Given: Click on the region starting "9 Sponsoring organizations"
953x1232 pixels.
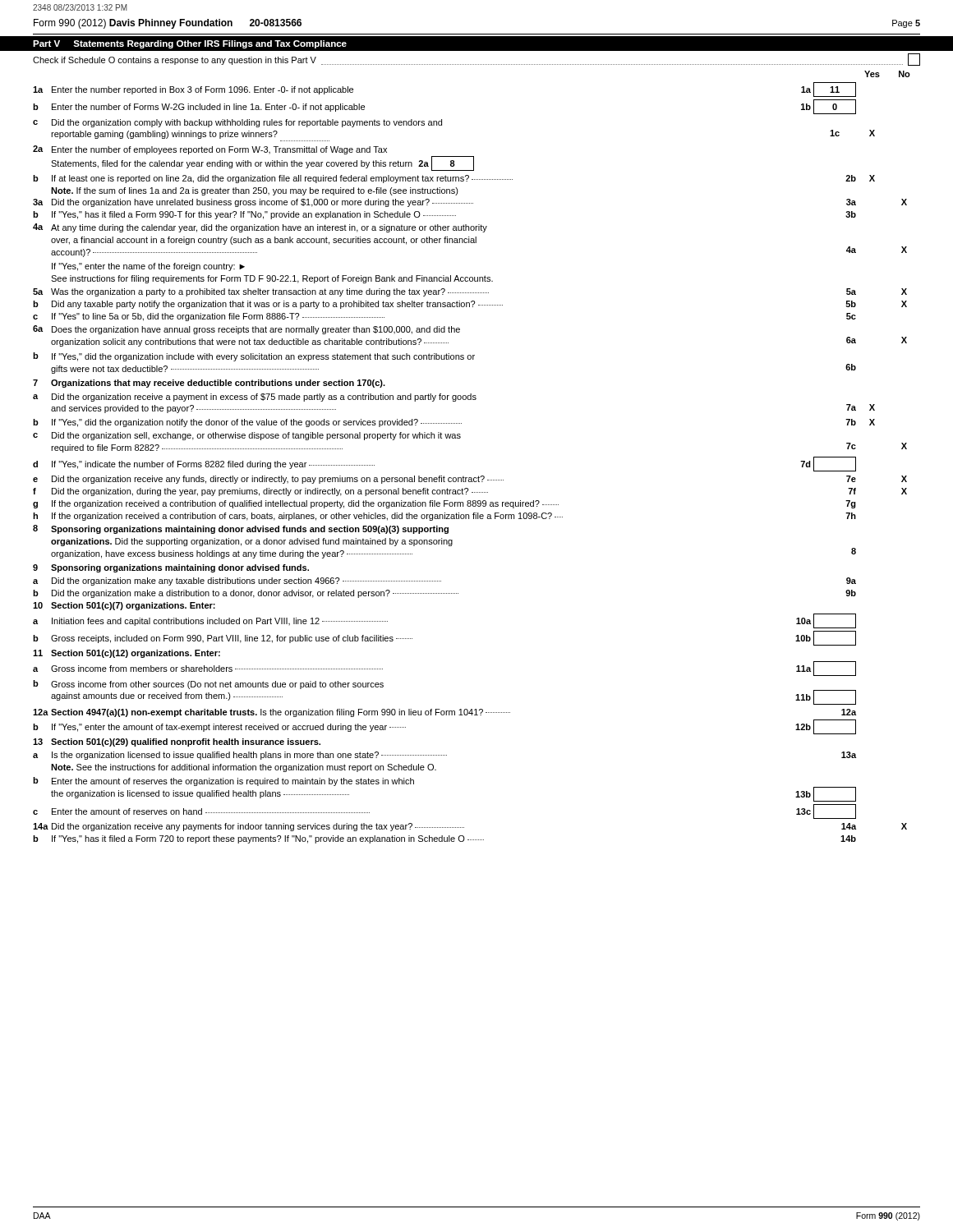Looking at the screenshot, I should [171, 568].
